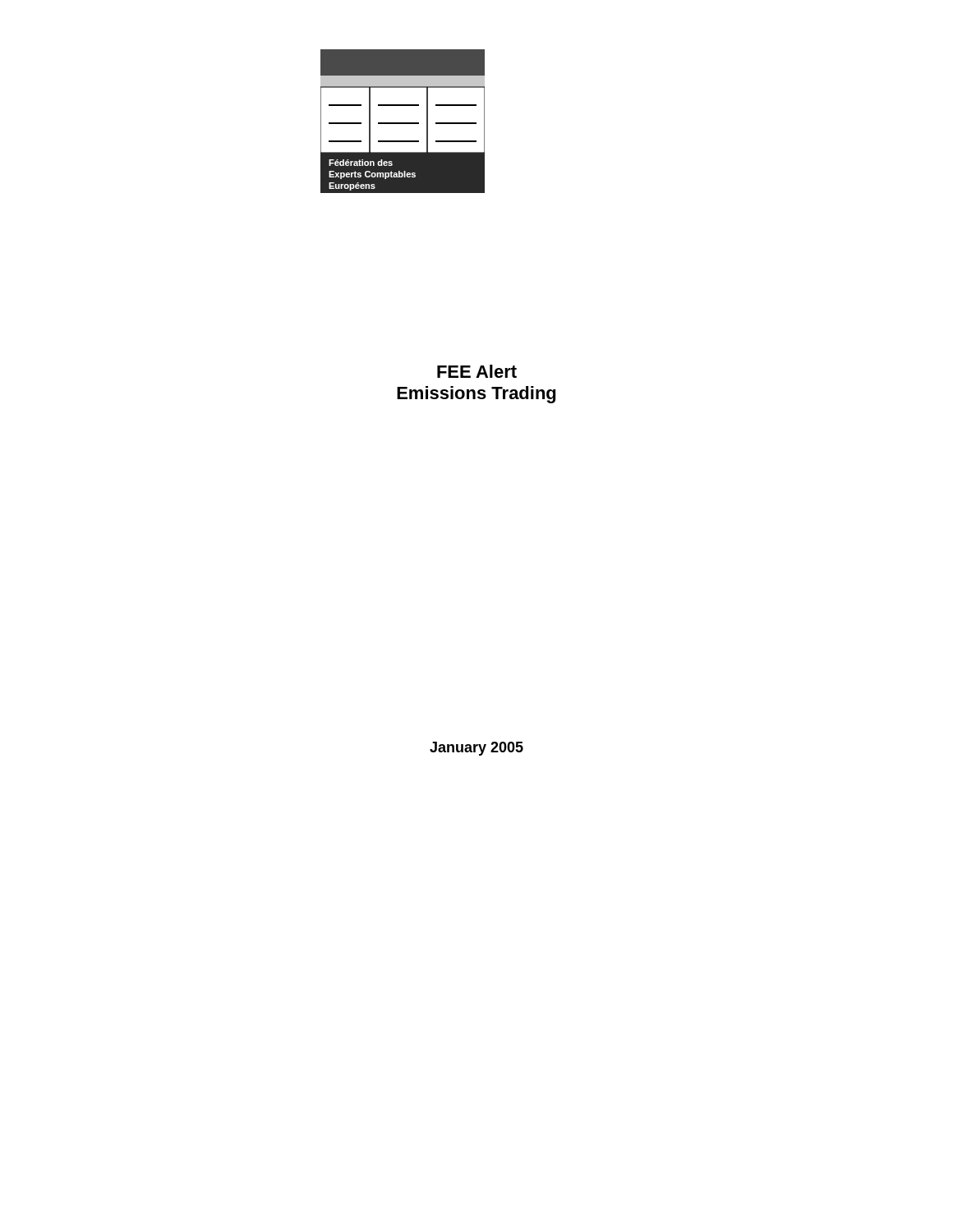Find a logo
Screen dimensions: 1232x953
(x=403, y=121)
